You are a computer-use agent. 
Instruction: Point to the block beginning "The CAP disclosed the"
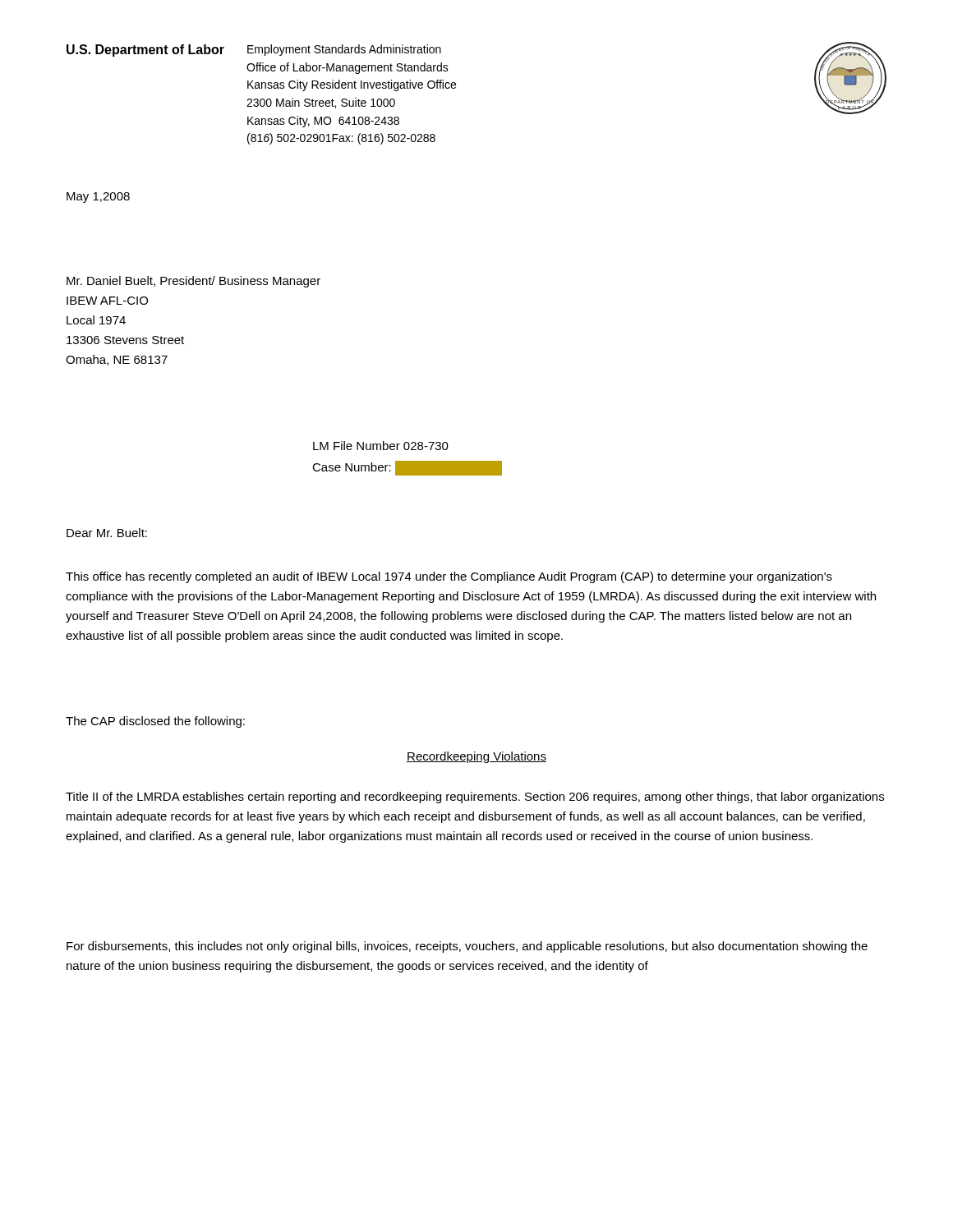(x=156, y=721)
